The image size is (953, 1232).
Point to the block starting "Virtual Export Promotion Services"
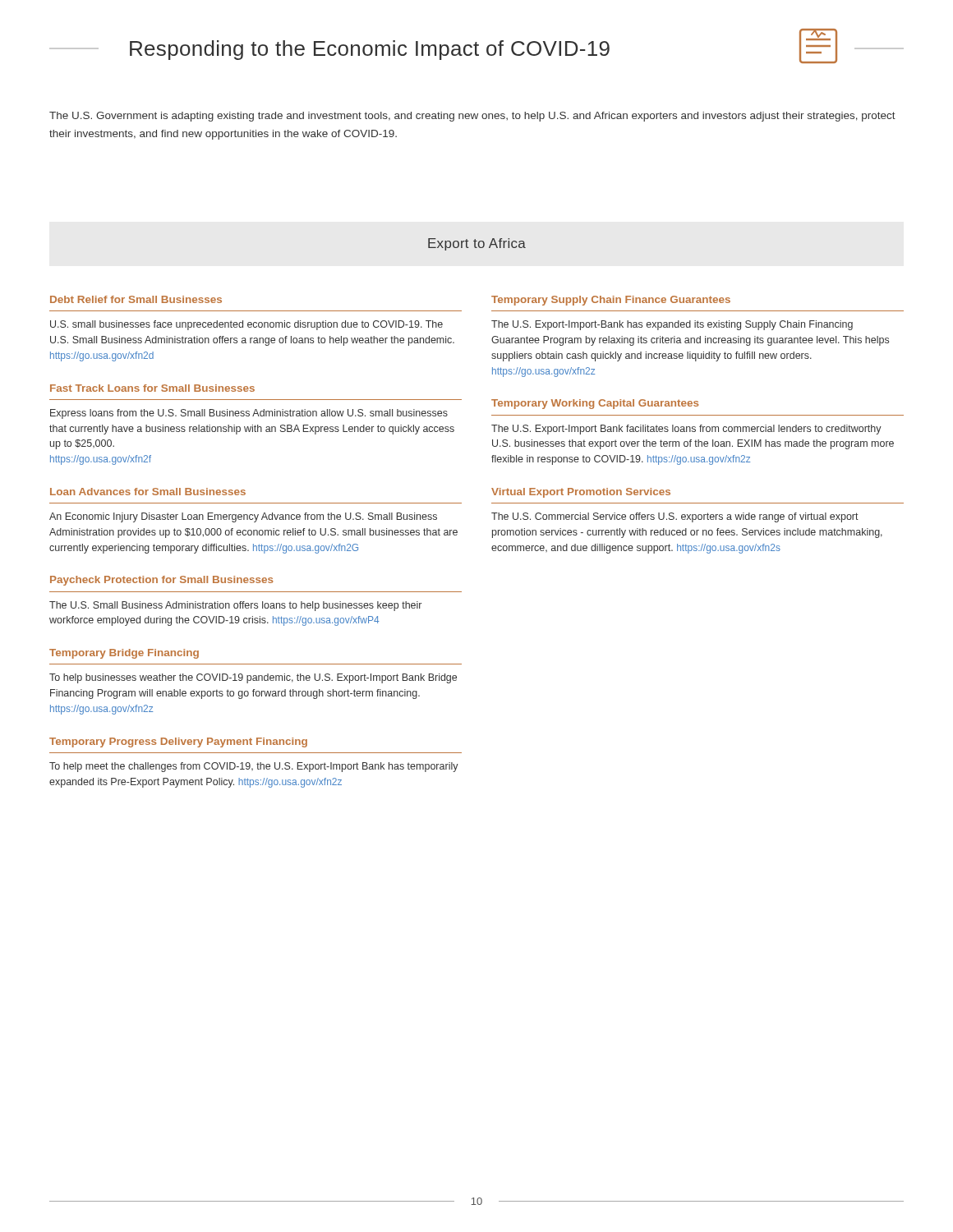[x=581, y=491]
